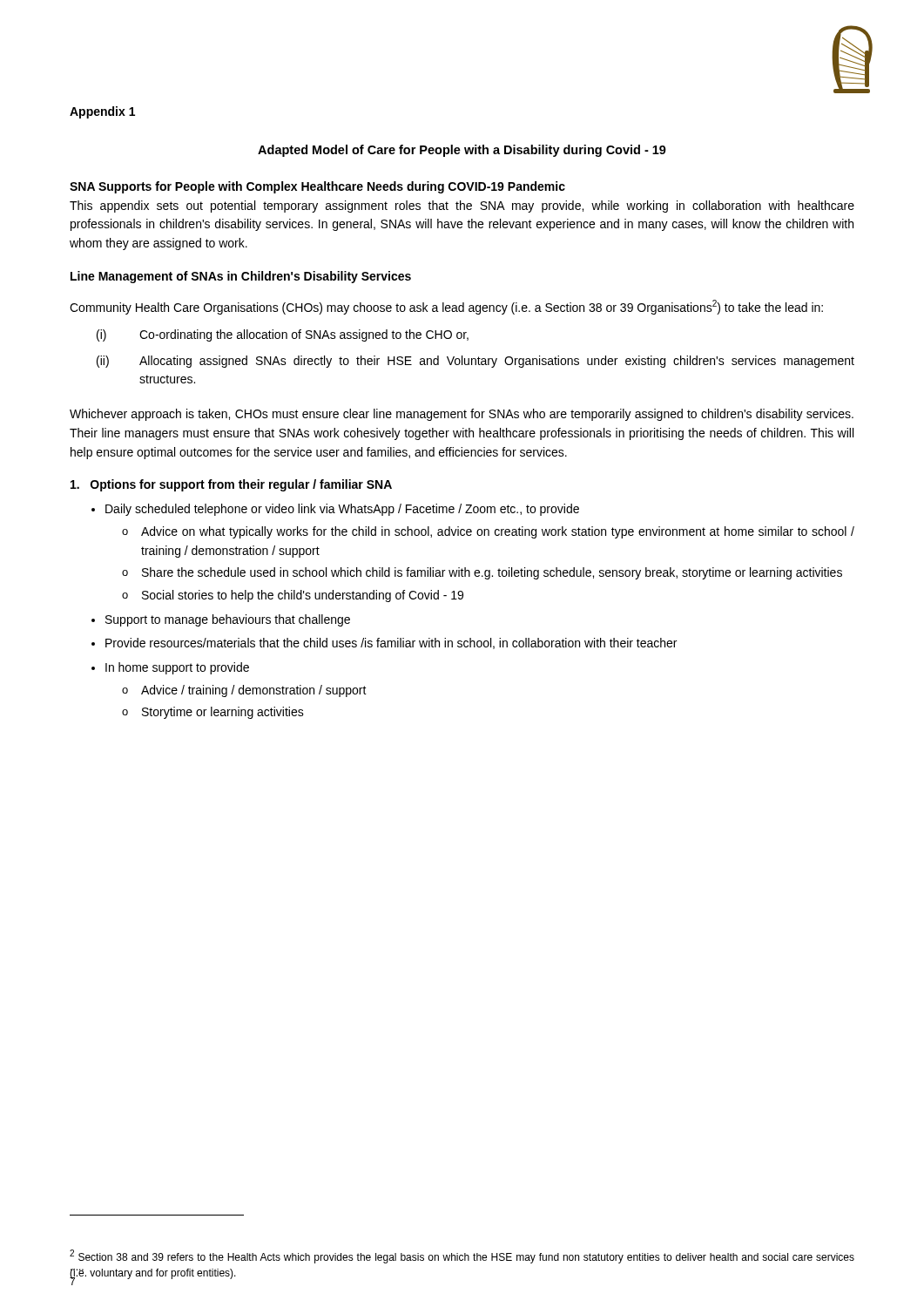Select the list item with the text "Storytime or learning activities"
The height and width of the screenshot is (1307, 924).
click(x=222, y=712)
